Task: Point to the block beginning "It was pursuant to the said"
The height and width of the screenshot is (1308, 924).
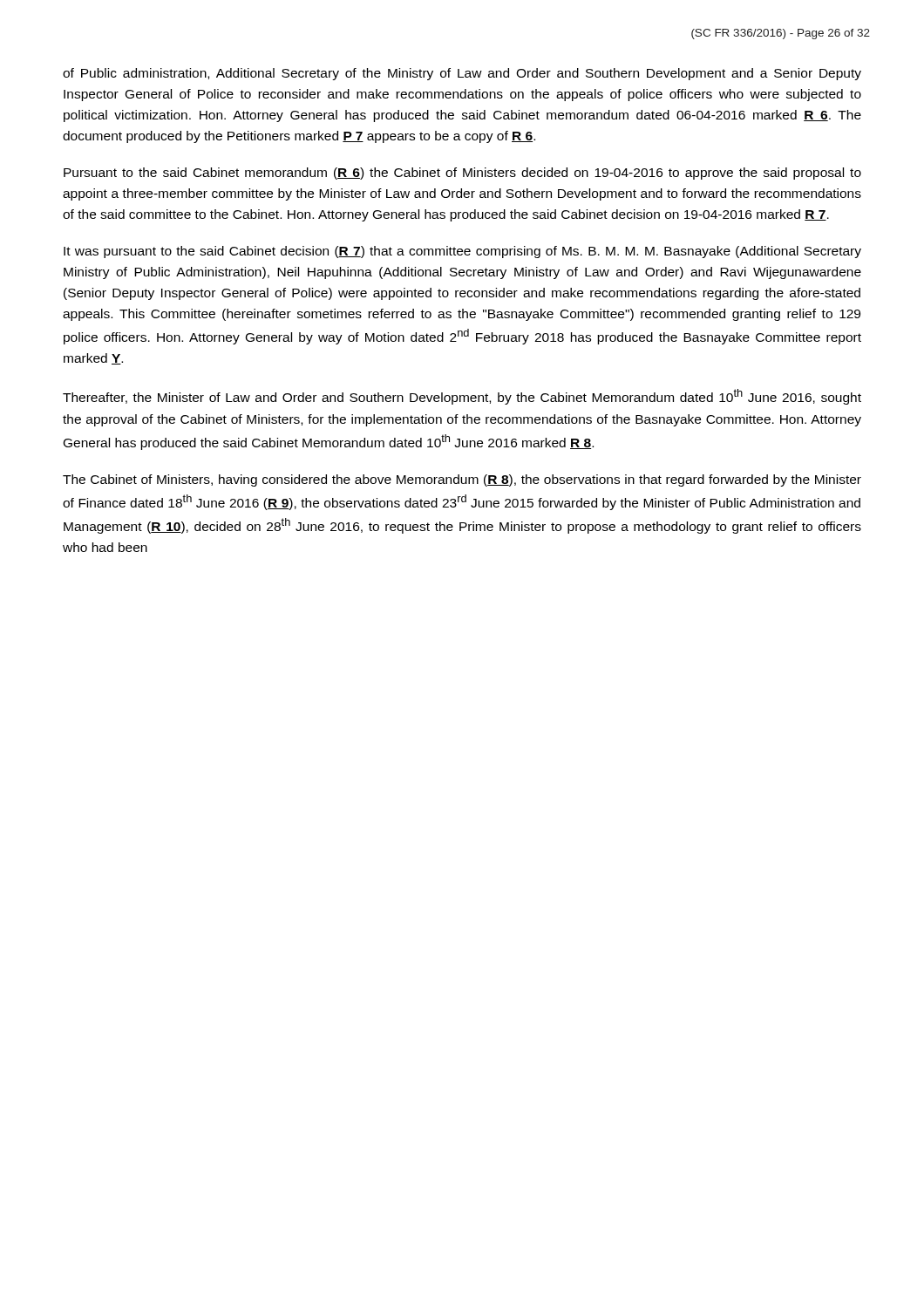Action: (462, 305)
